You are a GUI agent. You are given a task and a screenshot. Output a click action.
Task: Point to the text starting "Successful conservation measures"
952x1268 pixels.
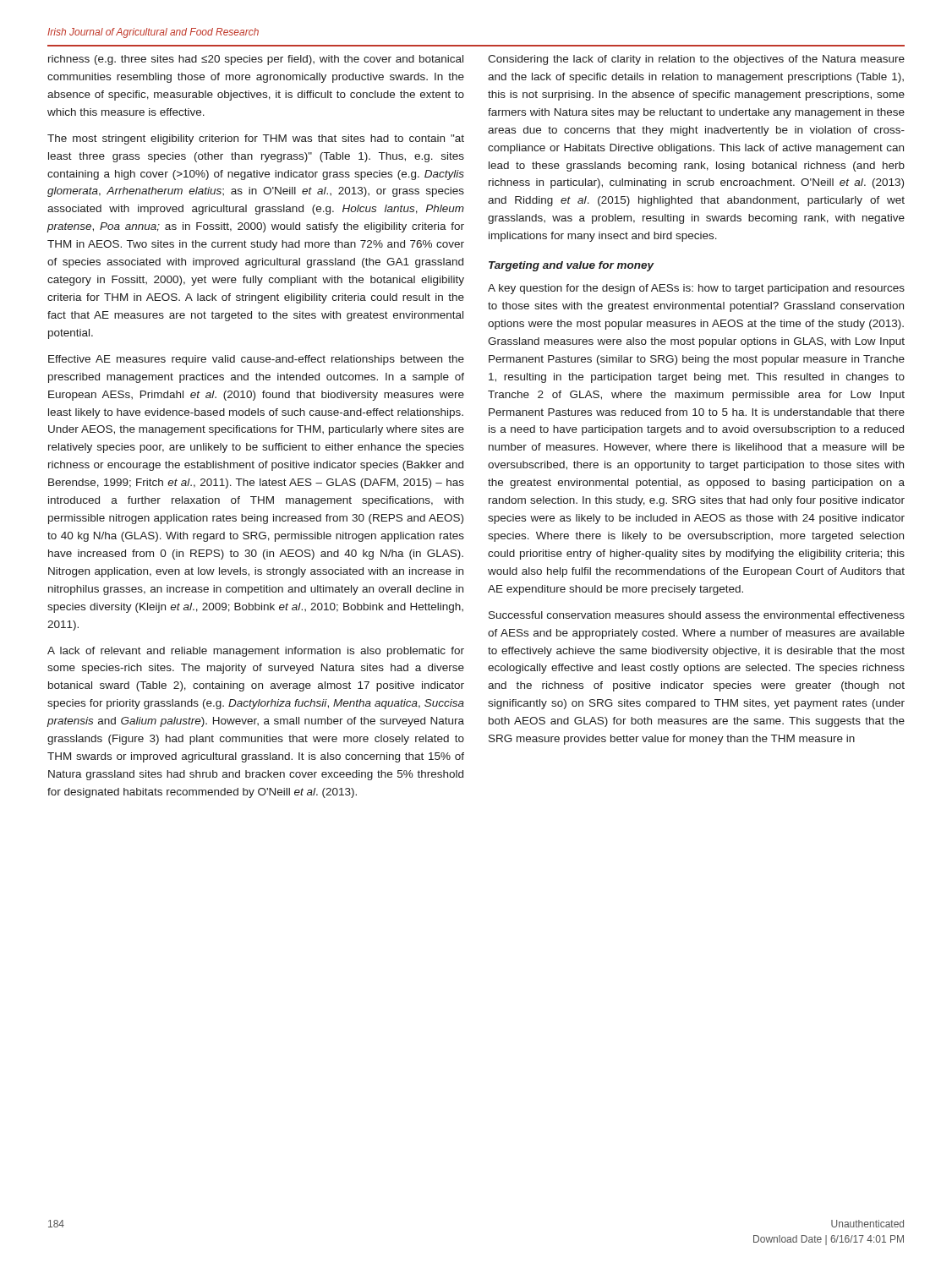(696, 677)
